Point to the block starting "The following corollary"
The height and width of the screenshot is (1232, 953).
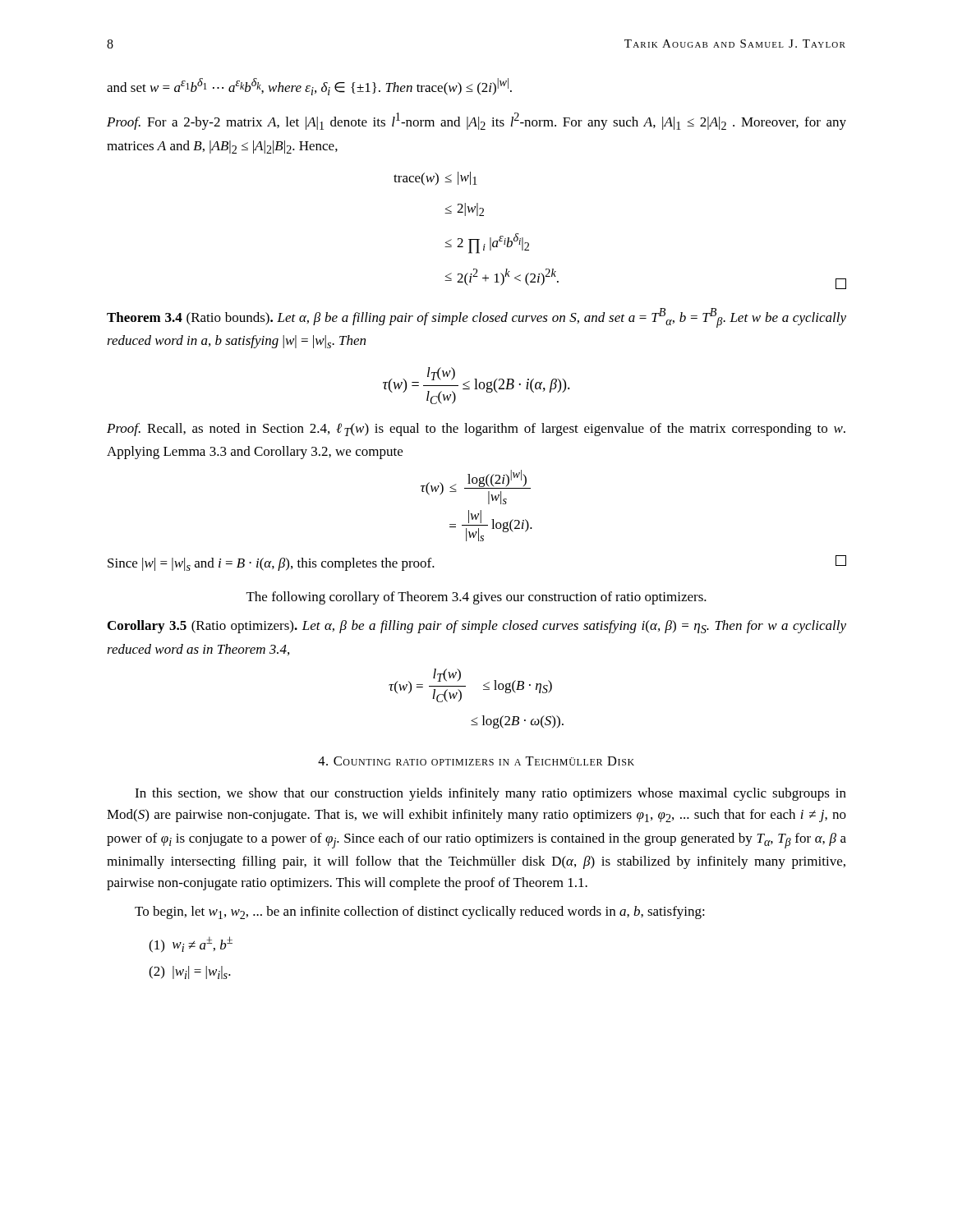point(476,597)
